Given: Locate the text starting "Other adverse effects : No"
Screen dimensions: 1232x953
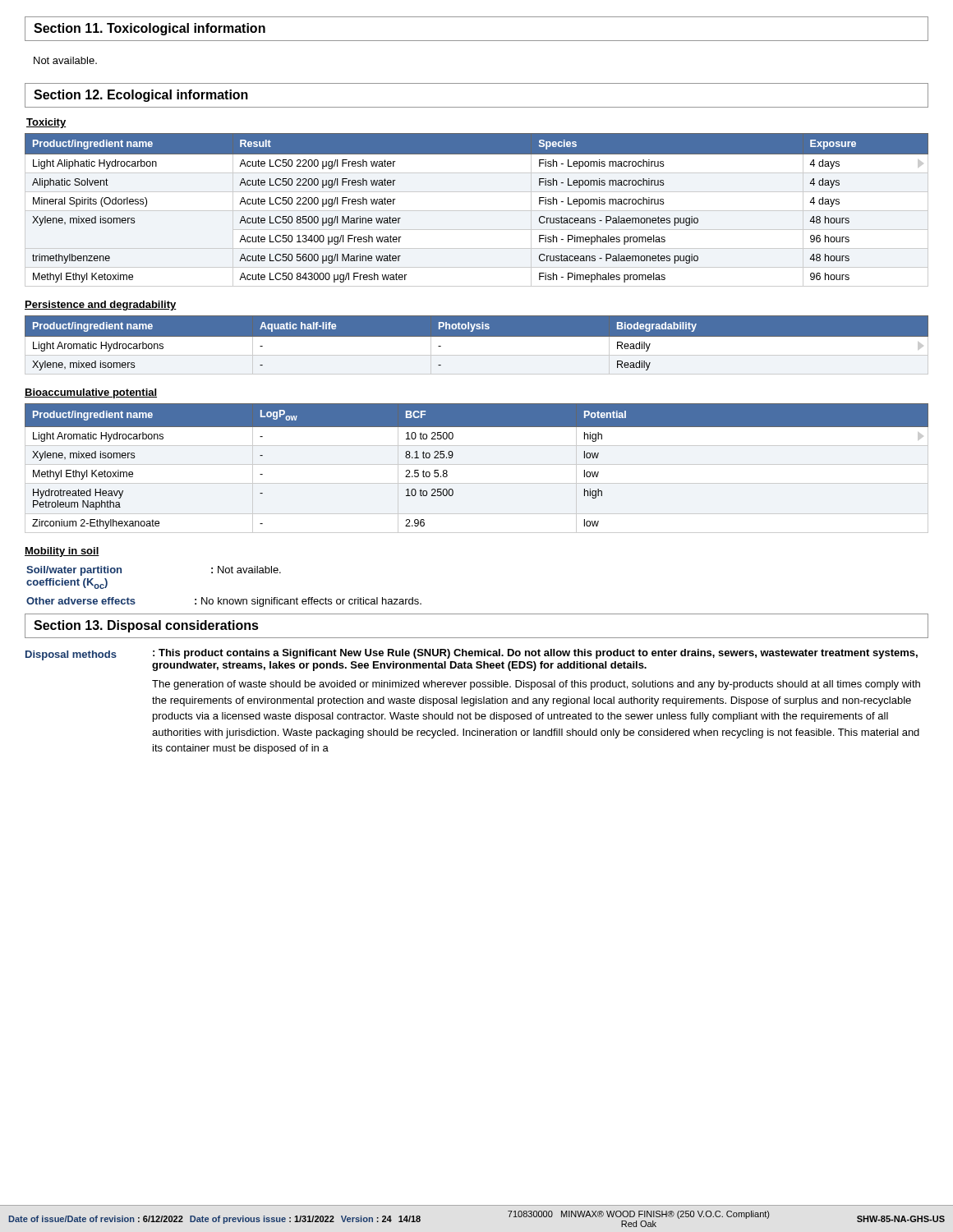Looking at the screenshot, I should click(224, 601).
